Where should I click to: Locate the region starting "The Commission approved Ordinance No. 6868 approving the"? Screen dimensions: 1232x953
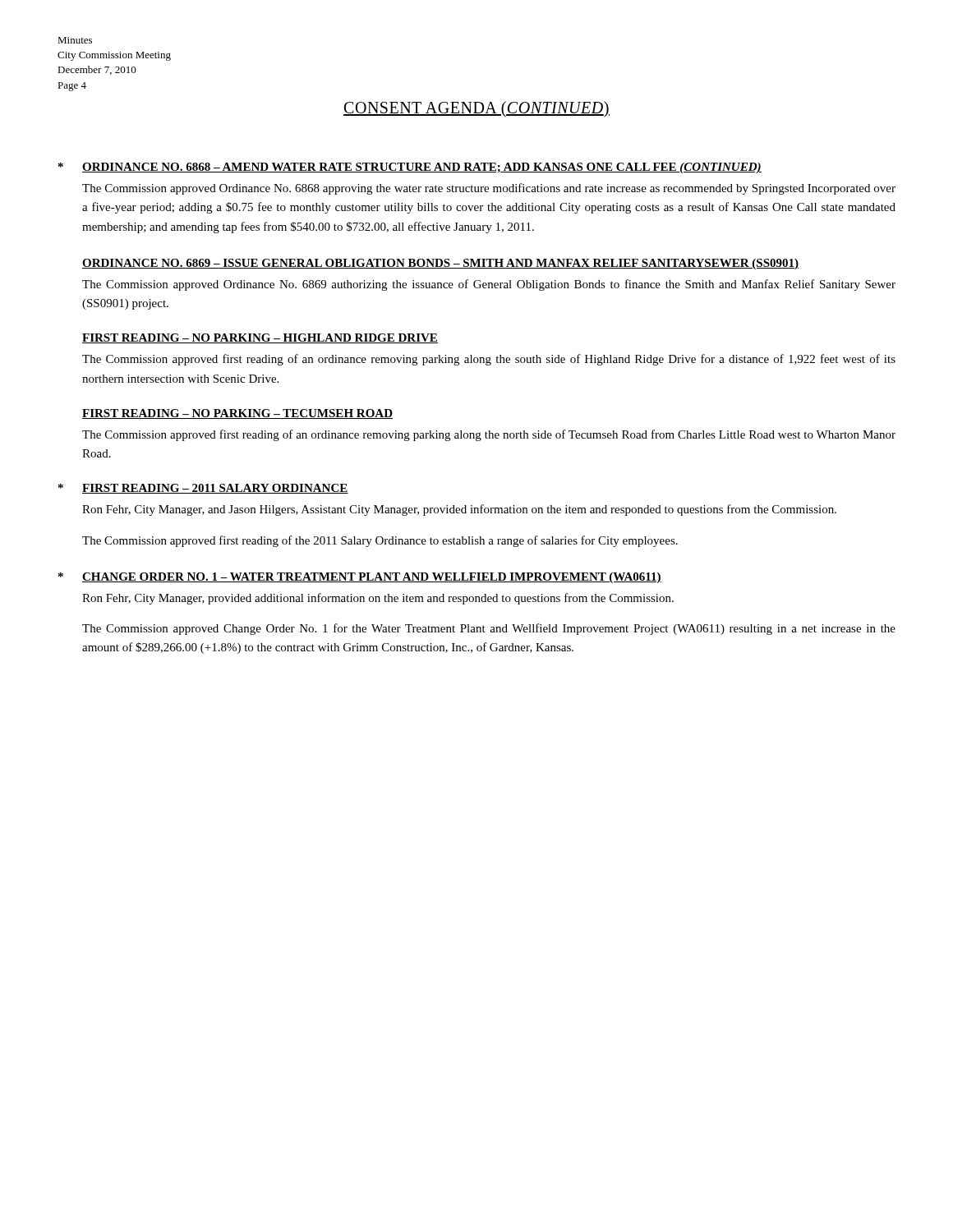point(489,207)
